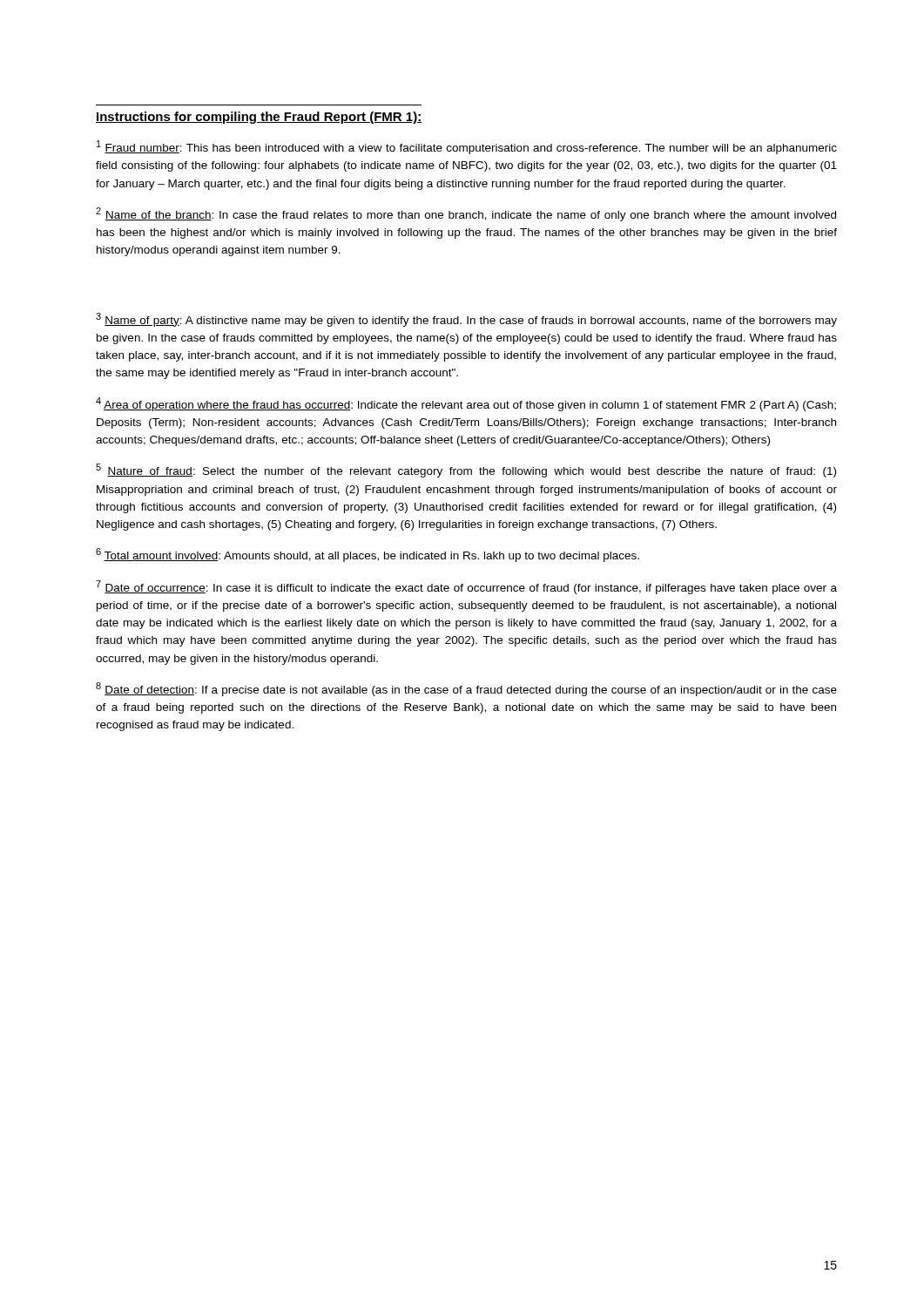Select the element starting "4 Area of operation where the fraud has"

pyautogui.click(x=466, y=421)
